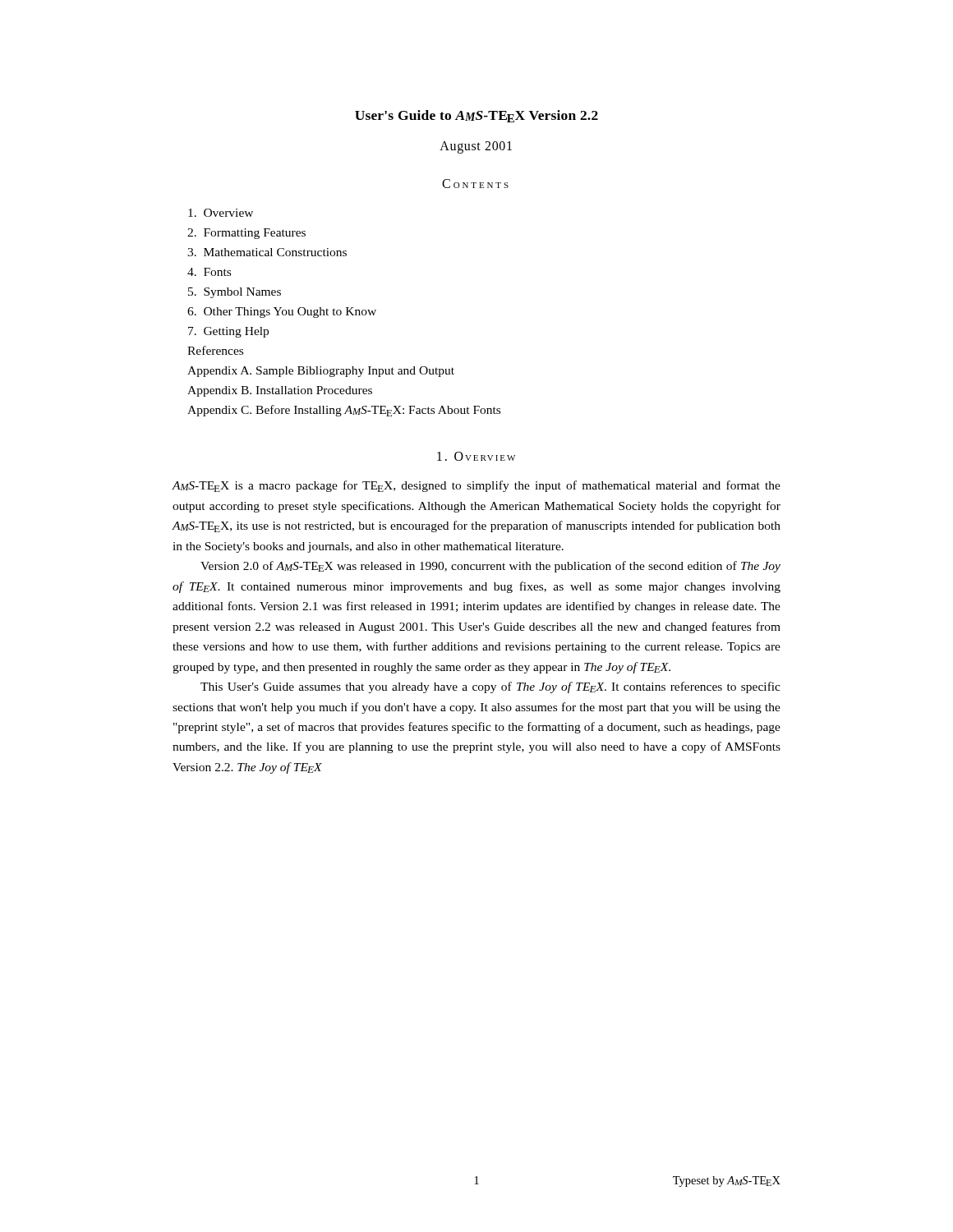Find the text that reads "August 2001"
This screenshot has height=1232, width=953.
476,146
